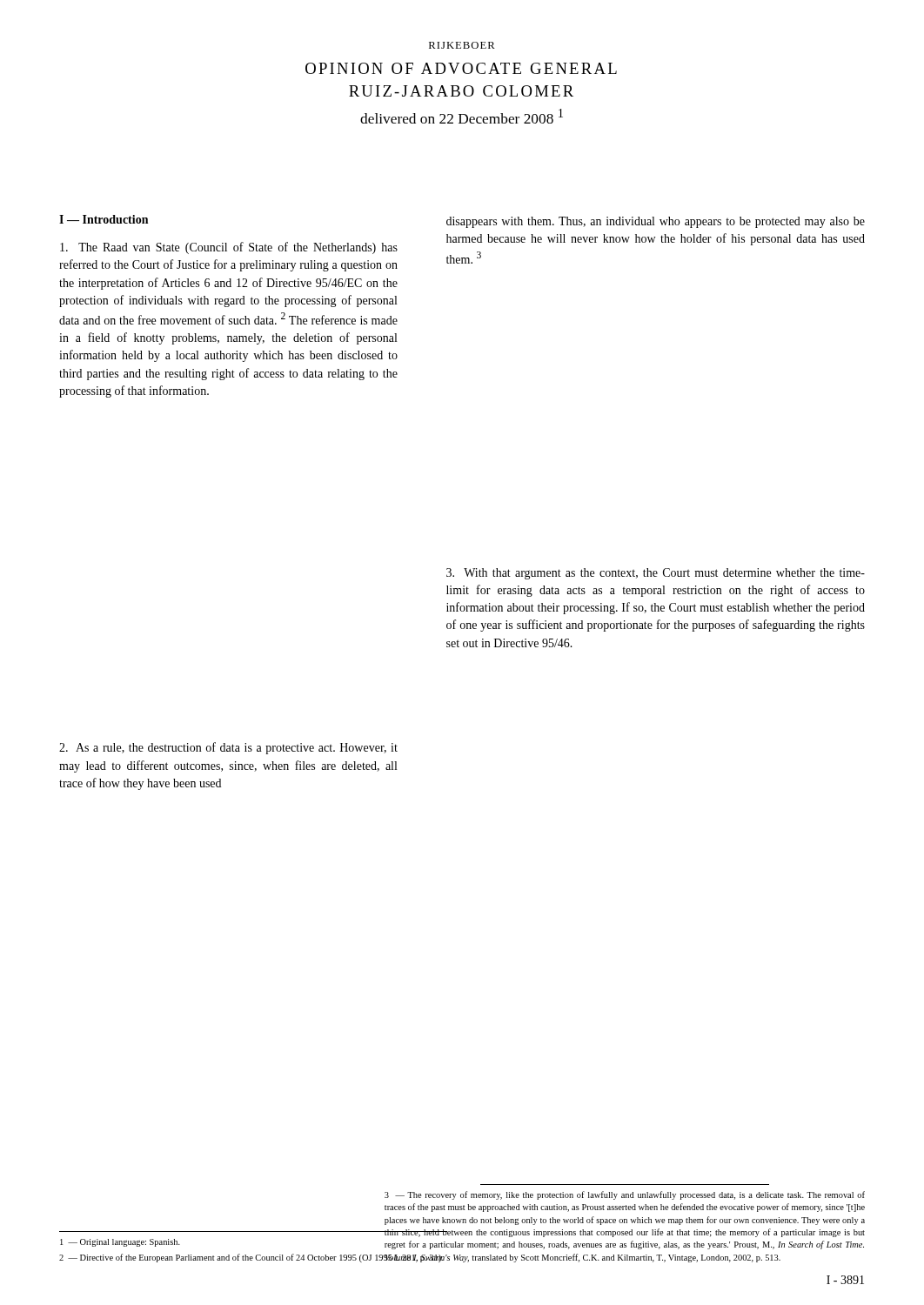This screenshot has height=1305, width=924.
Task: Find the text block starting "With that argument as the"
Action: click(655, 608)
